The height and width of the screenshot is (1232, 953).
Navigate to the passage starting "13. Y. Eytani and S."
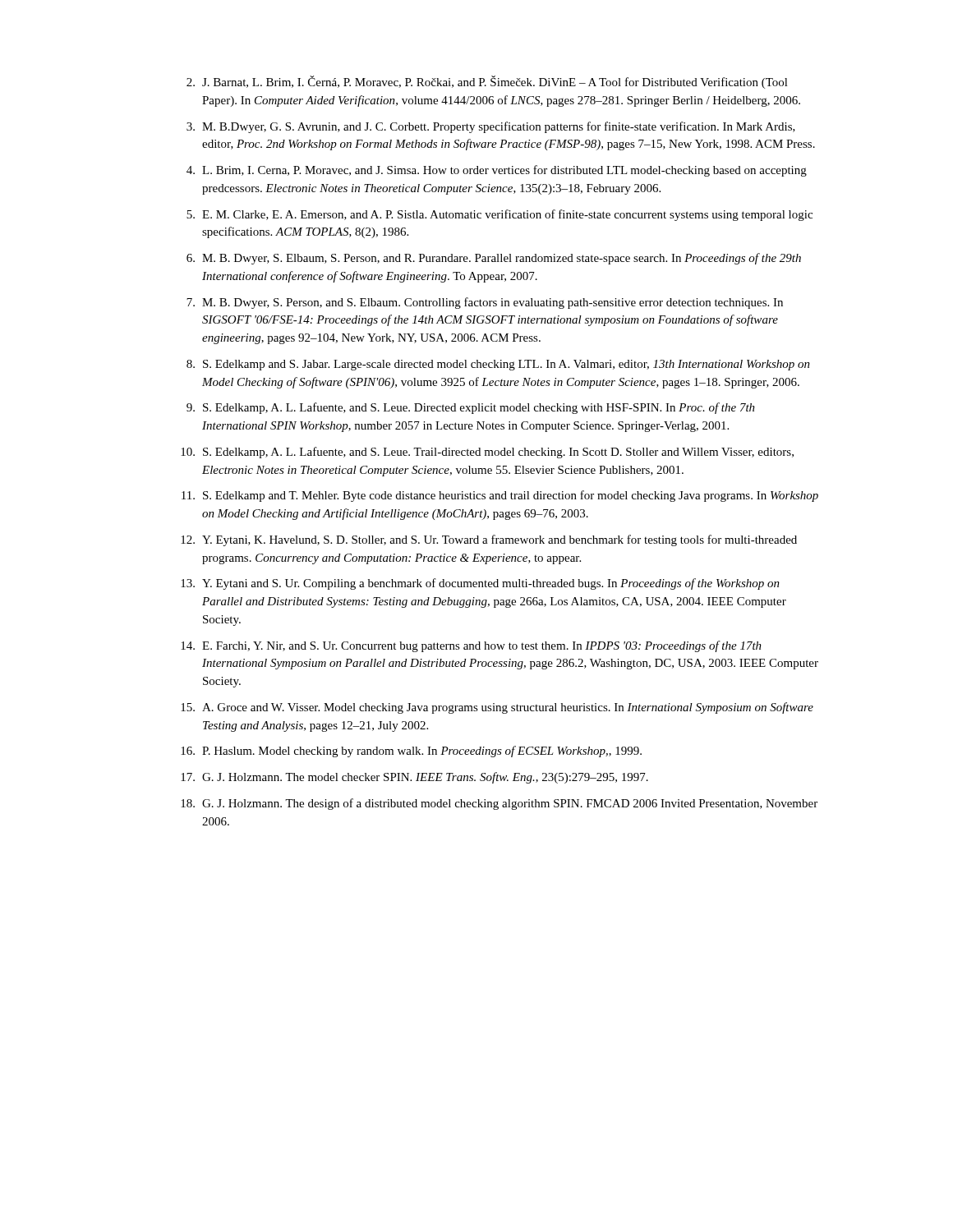493,602
